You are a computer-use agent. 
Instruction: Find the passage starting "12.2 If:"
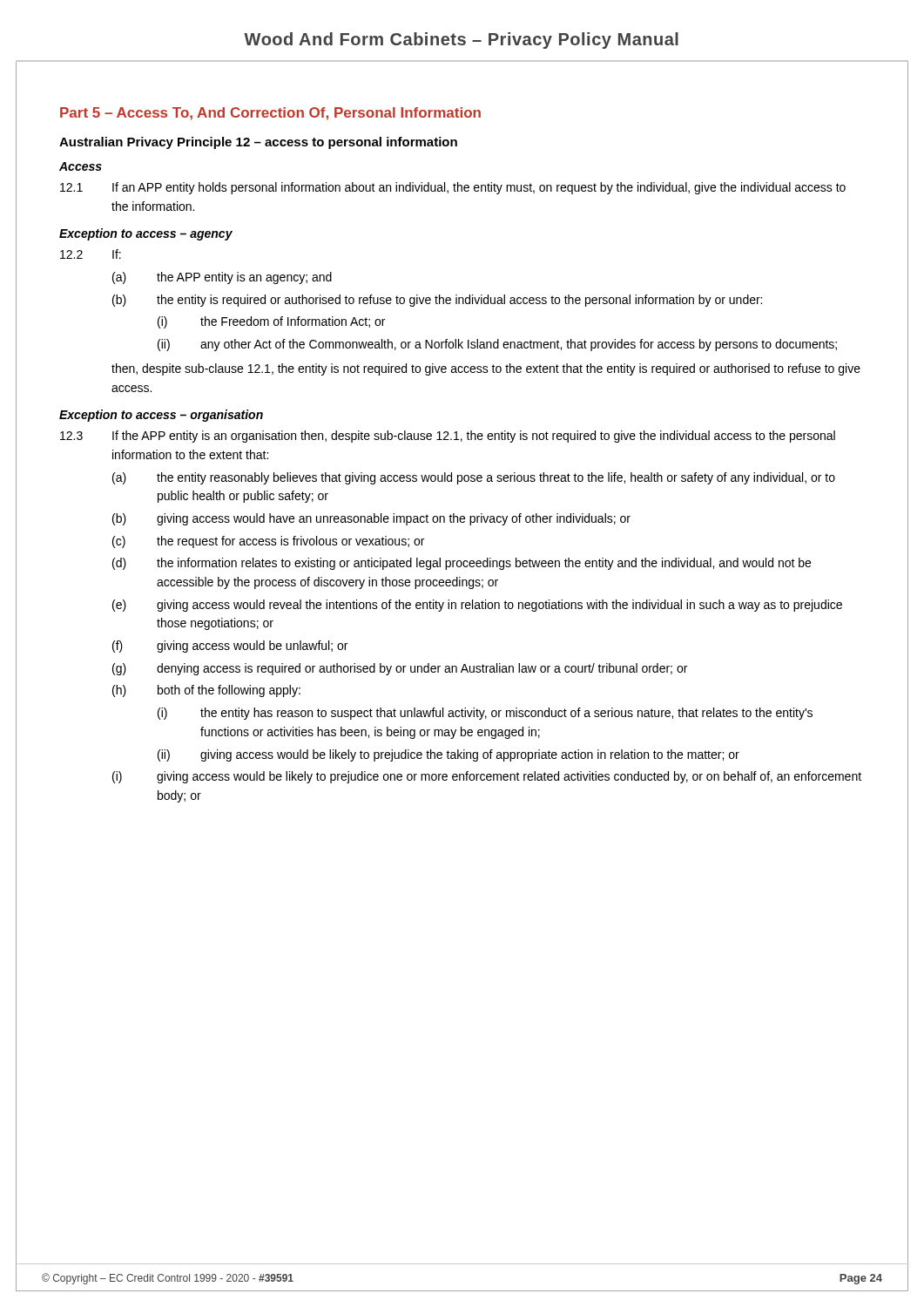[70, 254]
